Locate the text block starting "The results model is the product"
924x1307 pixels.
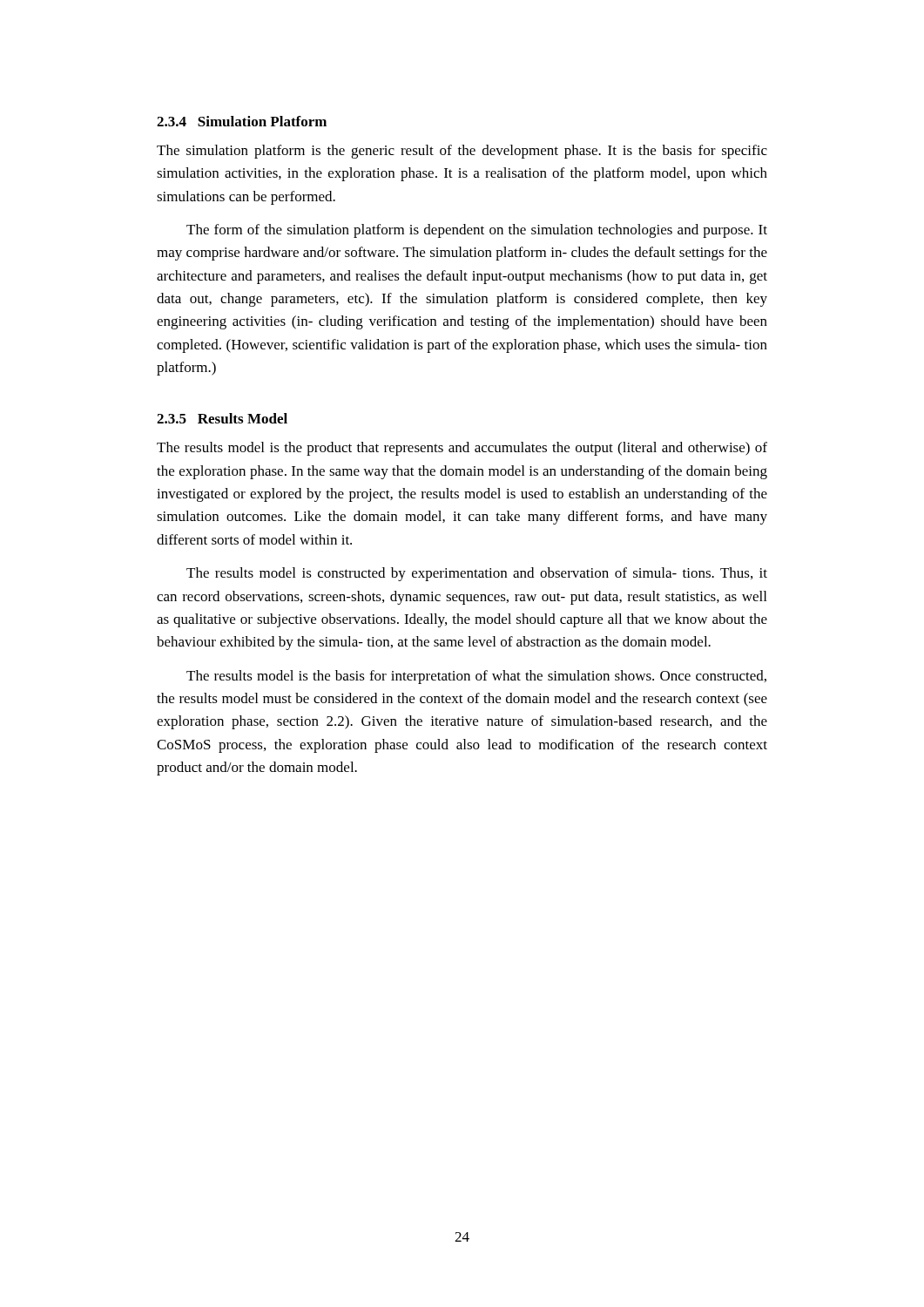[462, 494]
